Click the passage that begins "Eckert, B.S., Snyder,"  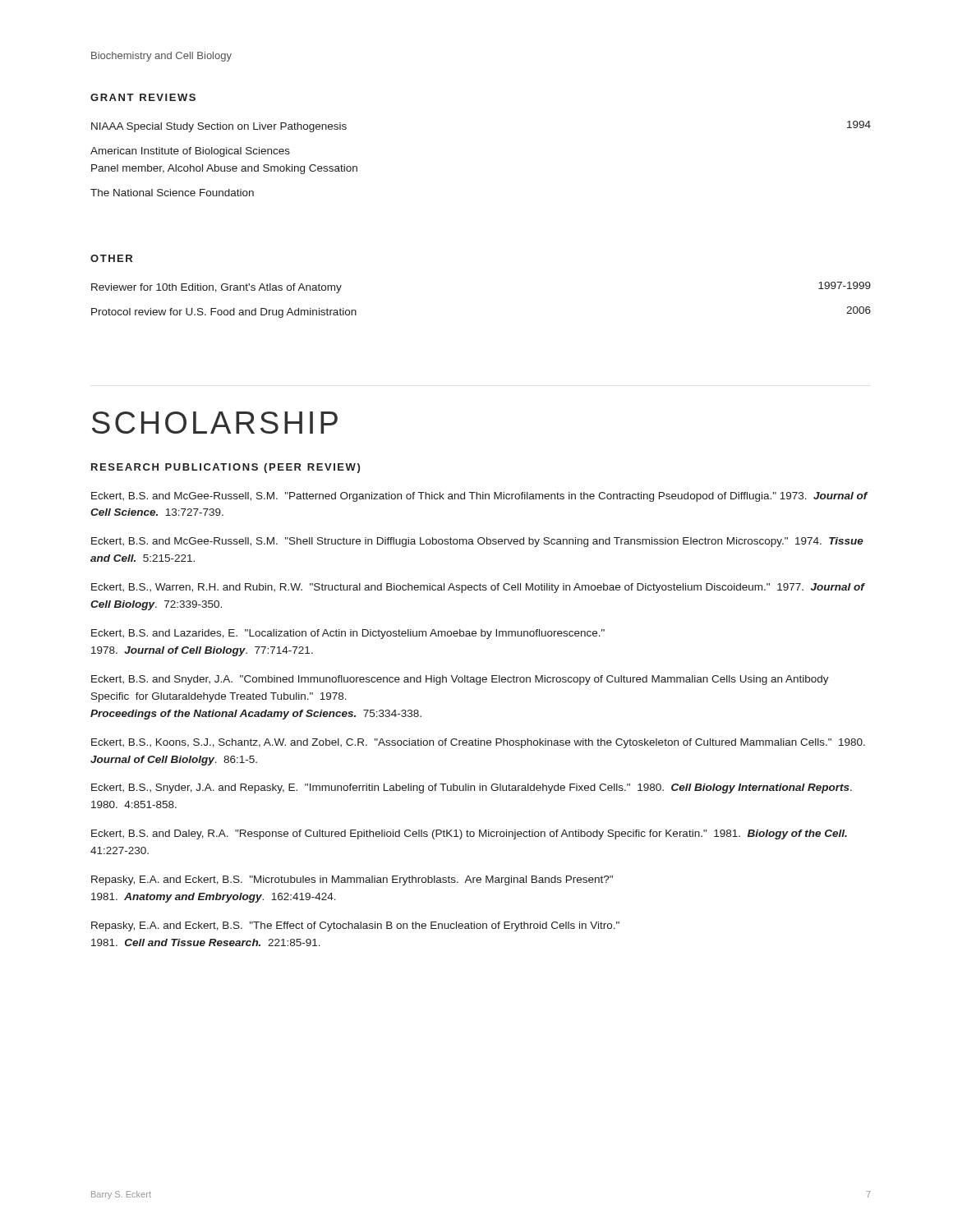coord(473,796)
